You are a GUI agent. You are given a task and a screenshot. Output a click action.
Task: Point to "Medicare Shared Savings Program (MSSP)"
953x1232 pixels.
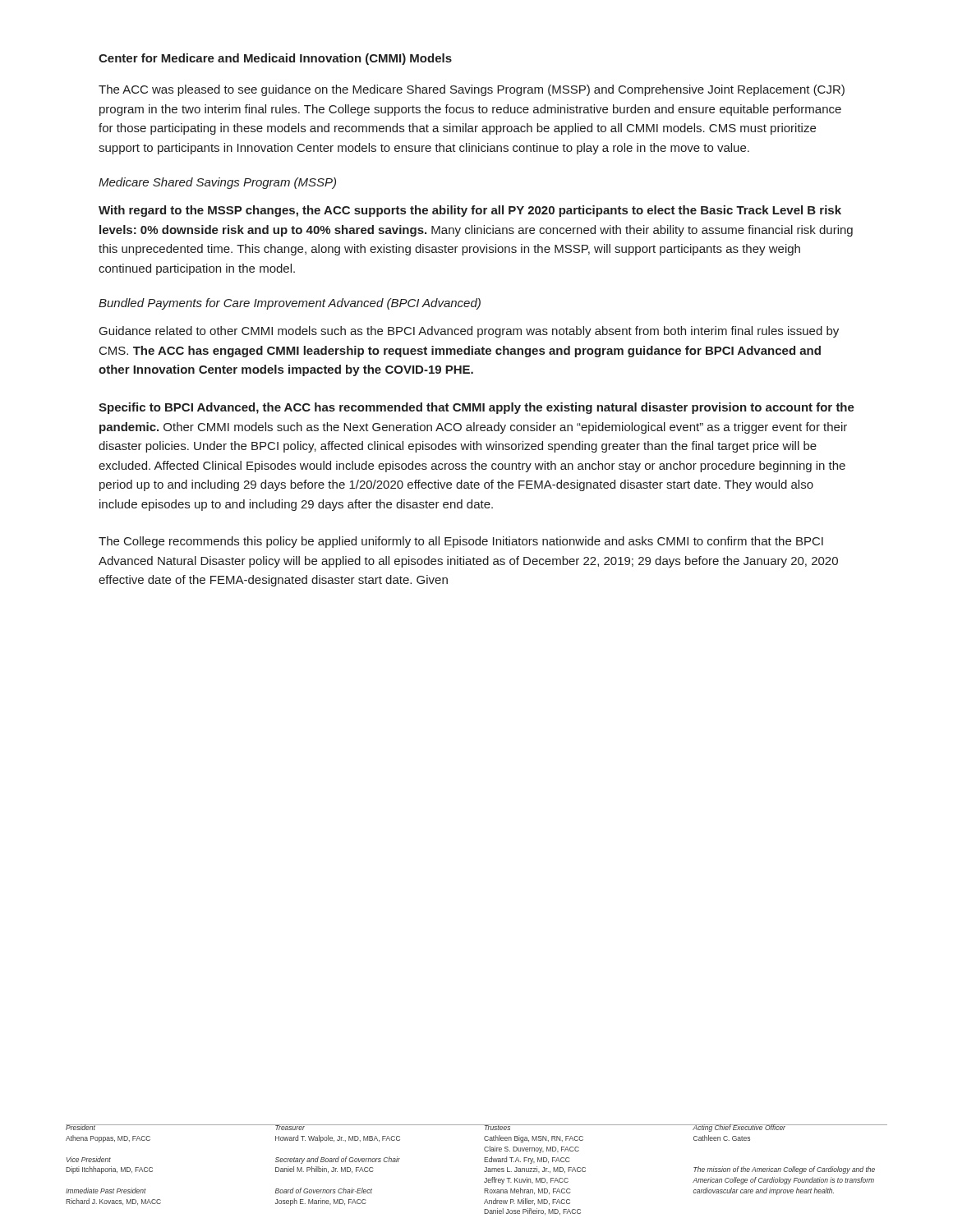(218, 182)
